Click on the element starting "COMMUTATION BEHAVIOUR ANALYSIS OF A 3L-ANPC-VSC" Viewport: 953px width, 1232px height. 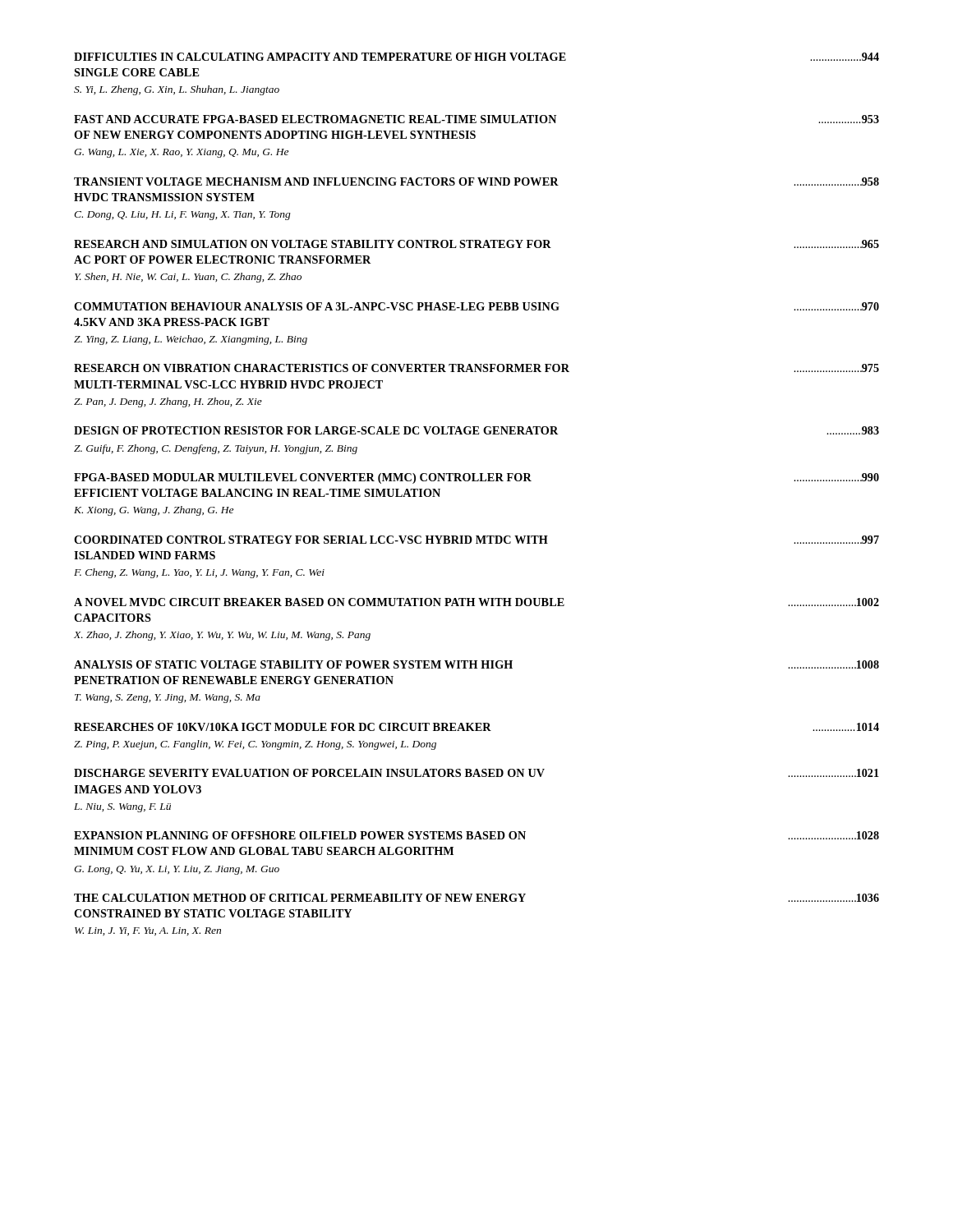[476, 306]
